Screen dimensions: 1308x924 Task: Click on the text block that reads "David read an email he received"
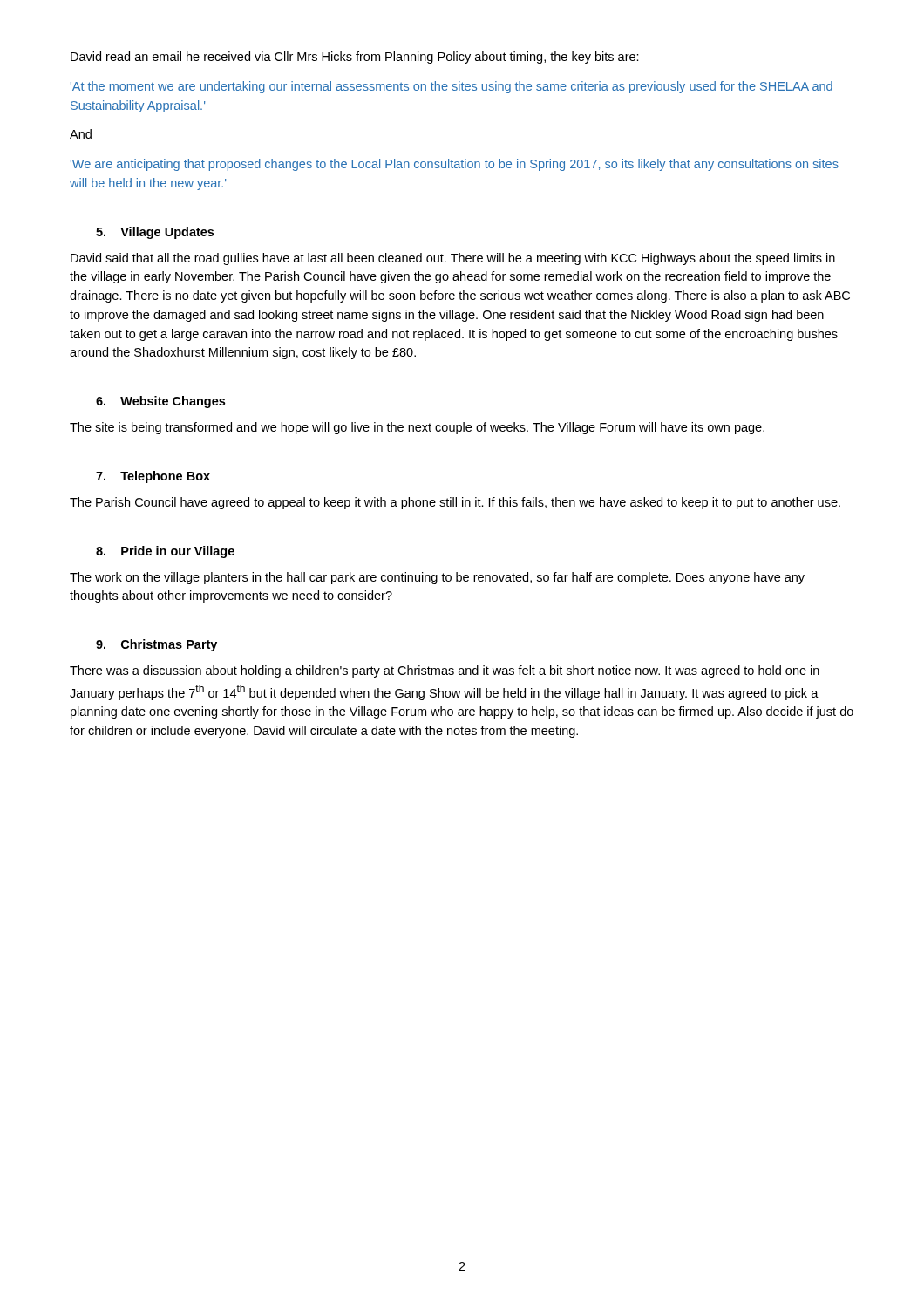355,57
